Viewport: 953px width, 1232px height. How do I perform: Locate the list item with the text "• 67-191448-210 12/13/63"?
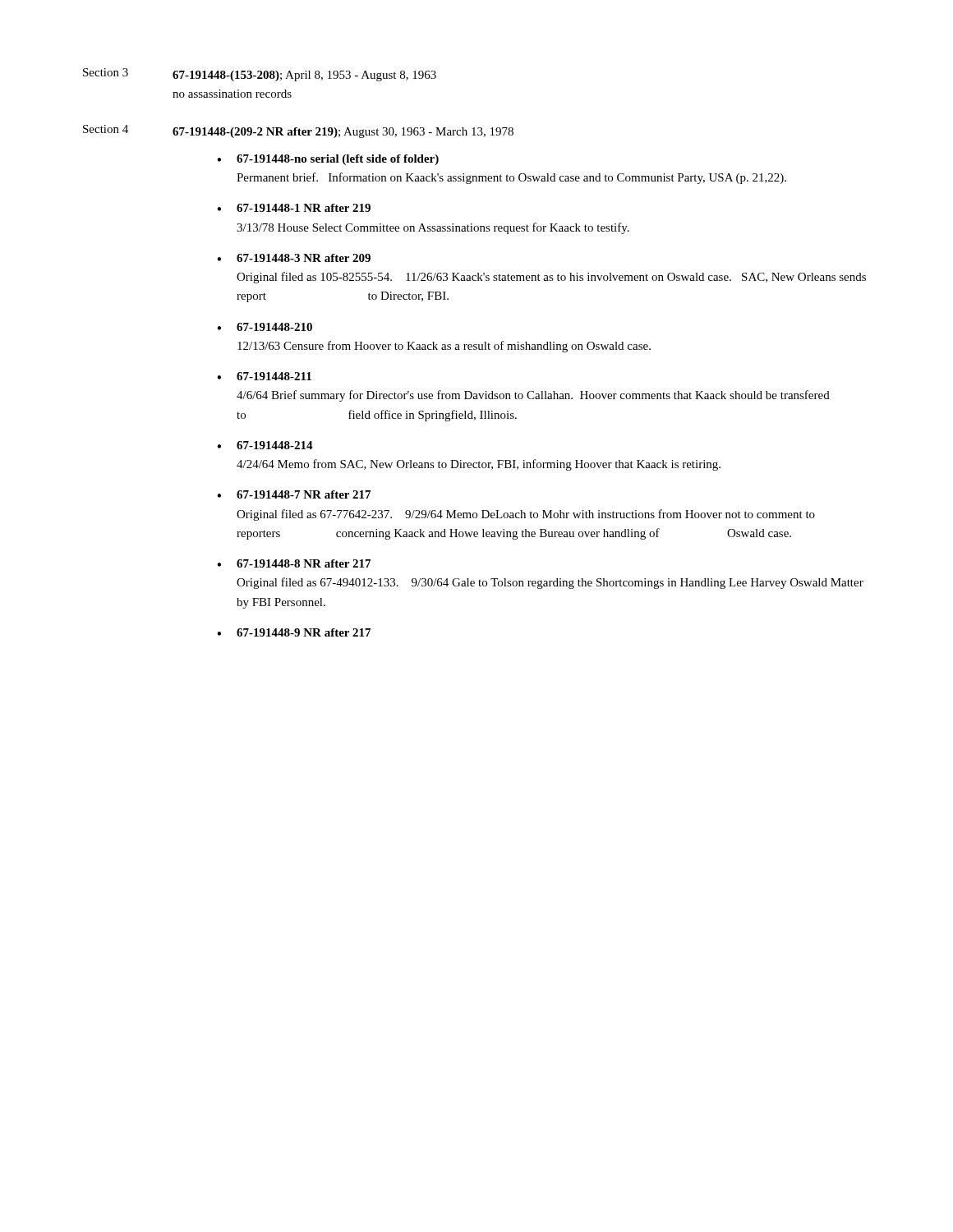[x=522, y=337]
